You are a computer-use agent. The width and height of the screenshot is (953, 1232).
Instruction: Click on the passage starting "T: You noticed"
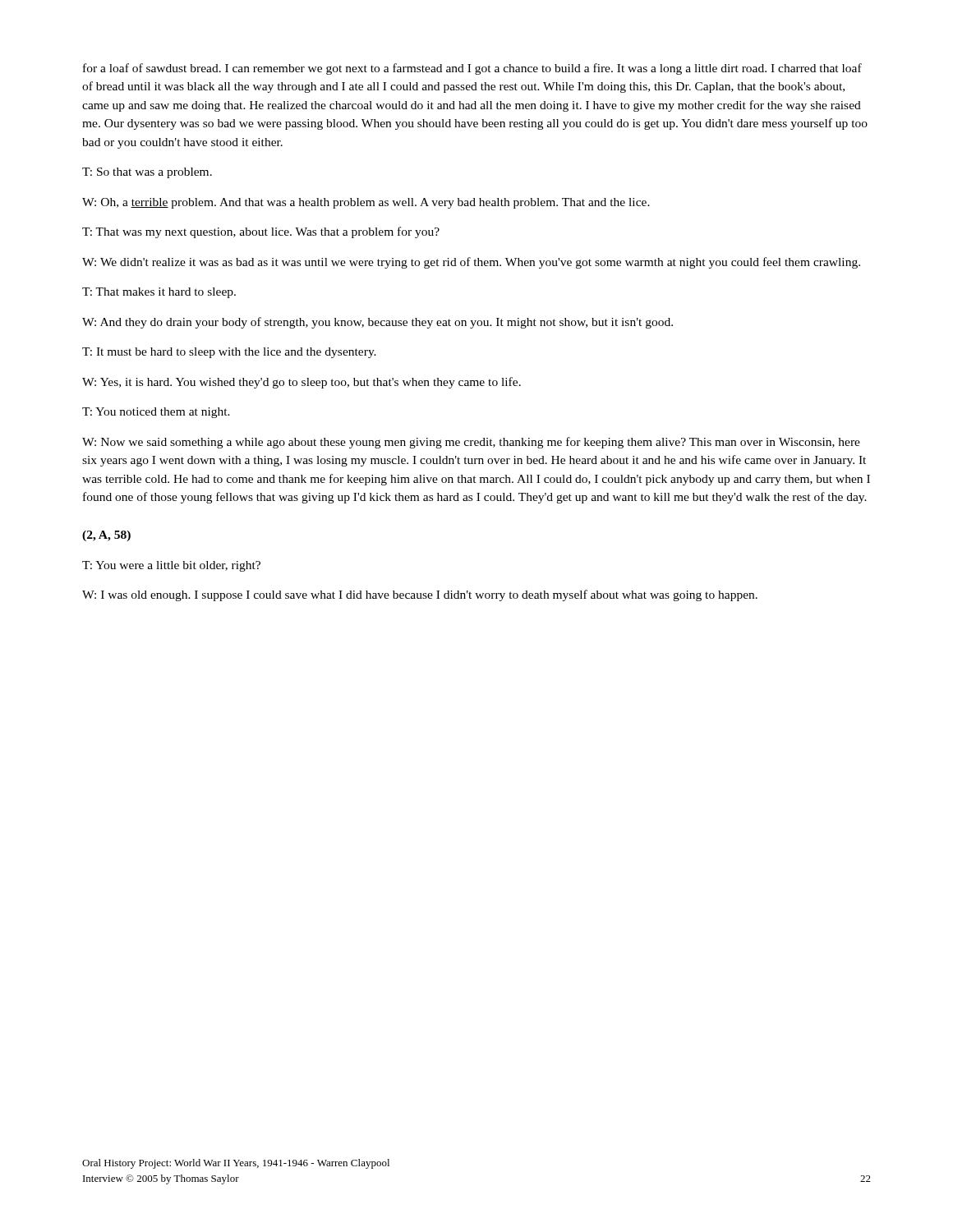point(156,411)
